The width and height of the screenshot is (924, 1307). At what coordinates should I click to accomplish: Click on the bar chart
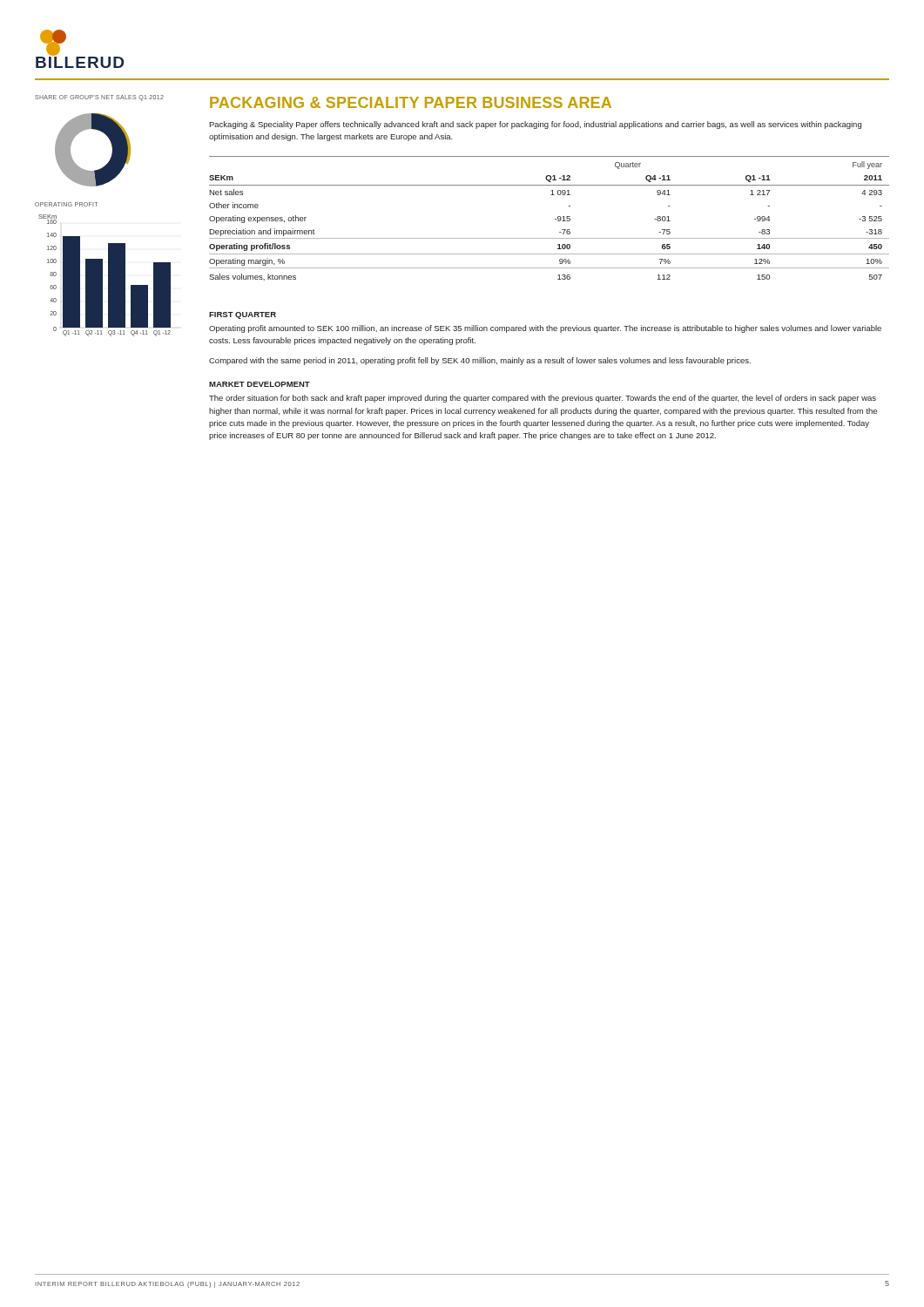(x=111, y=274)
